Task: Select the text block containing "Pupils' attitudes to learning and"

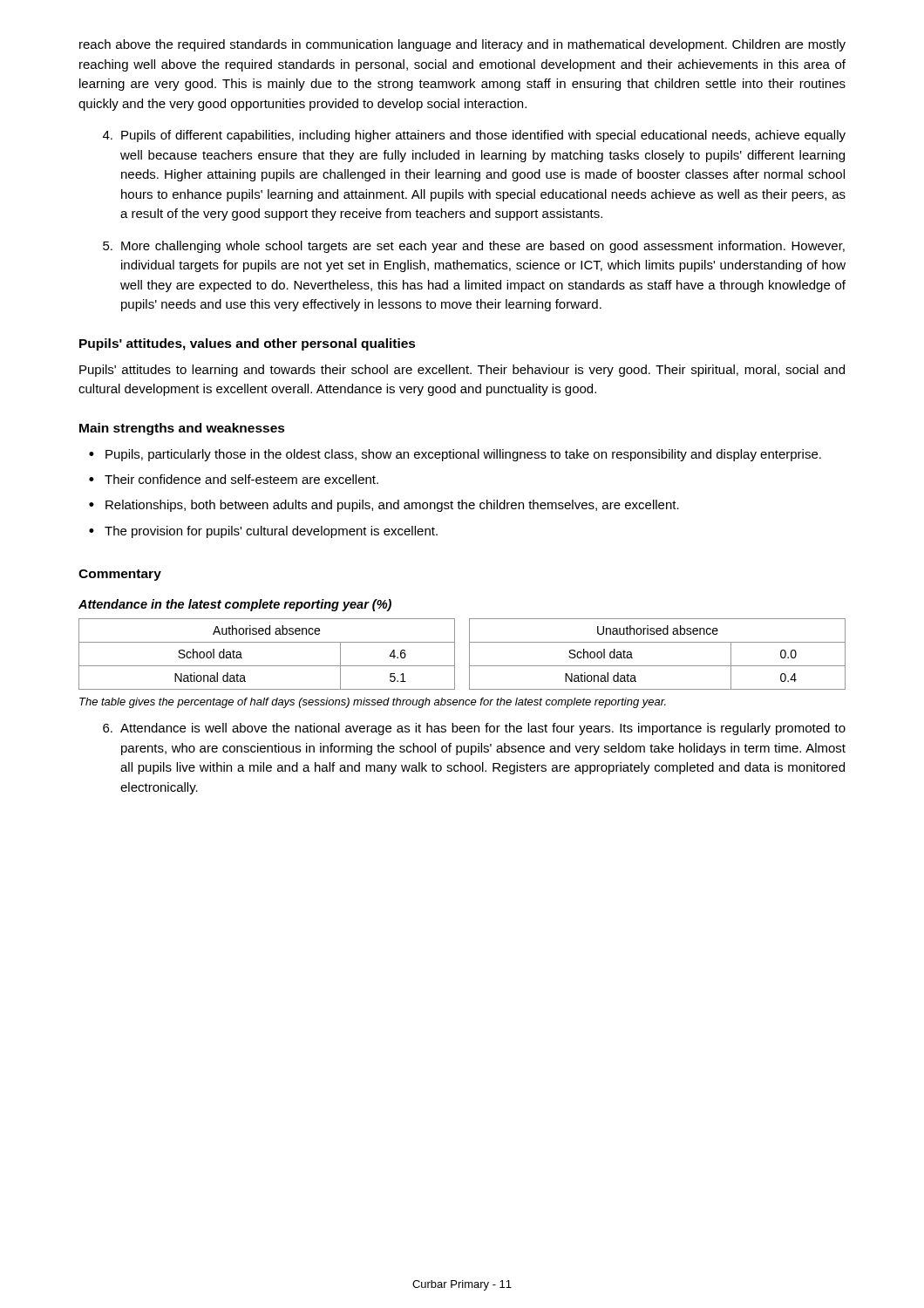Action: pos(462,379)
